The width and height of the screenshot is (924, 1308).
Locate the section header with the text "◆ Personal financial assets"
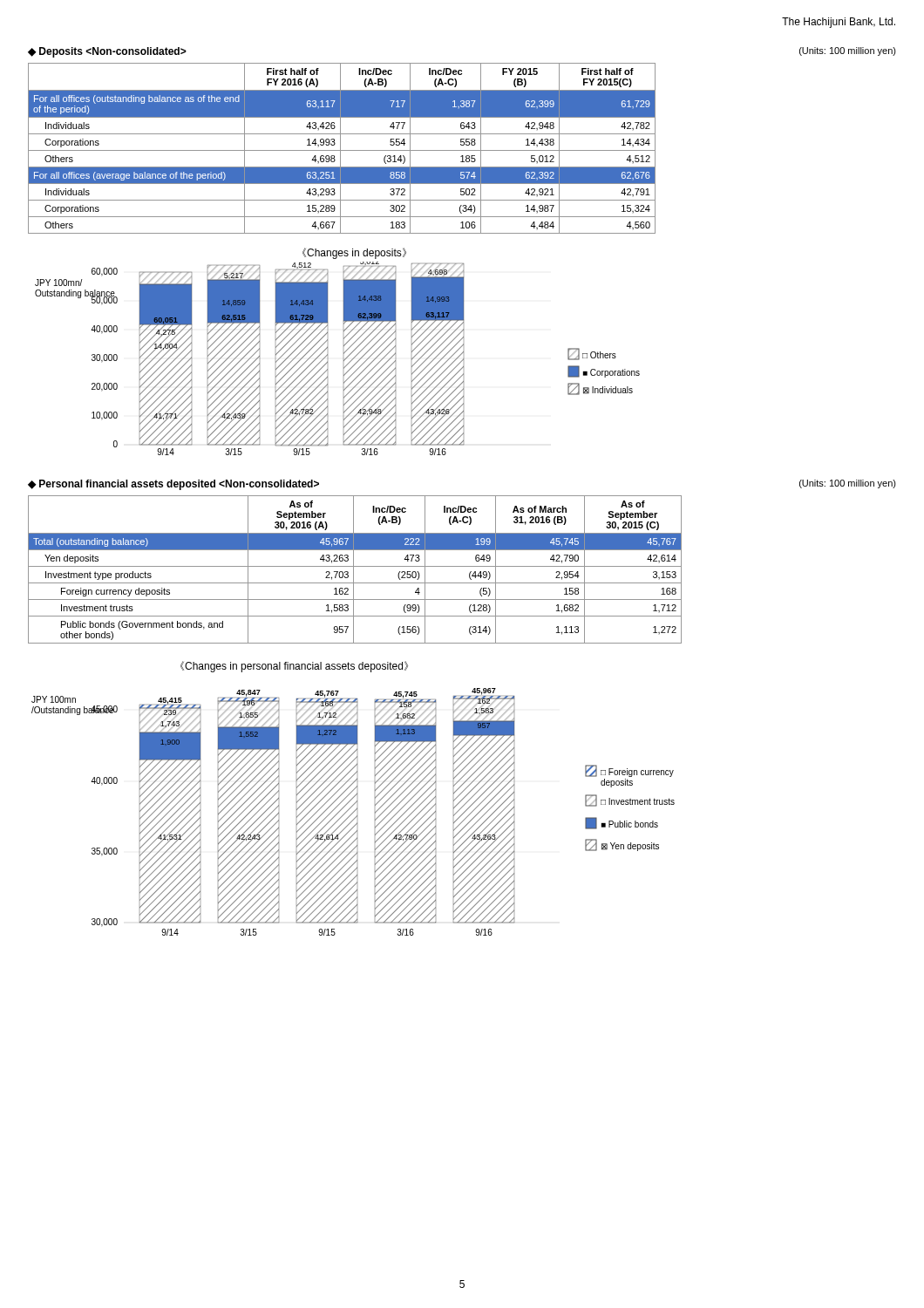(174, 484)
